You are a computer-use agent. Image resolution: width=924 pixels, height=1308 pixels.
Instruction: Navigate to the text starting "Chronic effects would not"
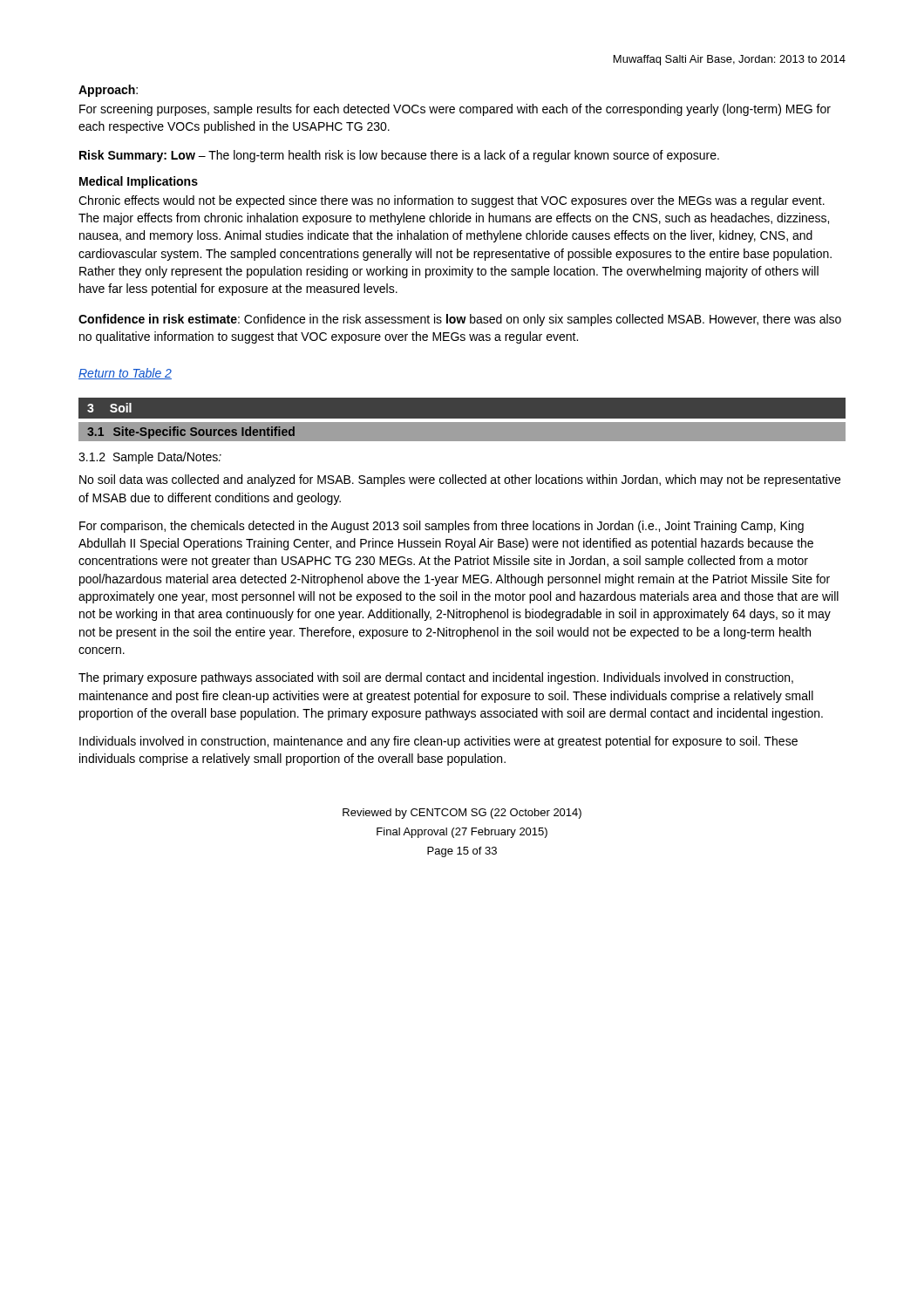coord(456,245)
